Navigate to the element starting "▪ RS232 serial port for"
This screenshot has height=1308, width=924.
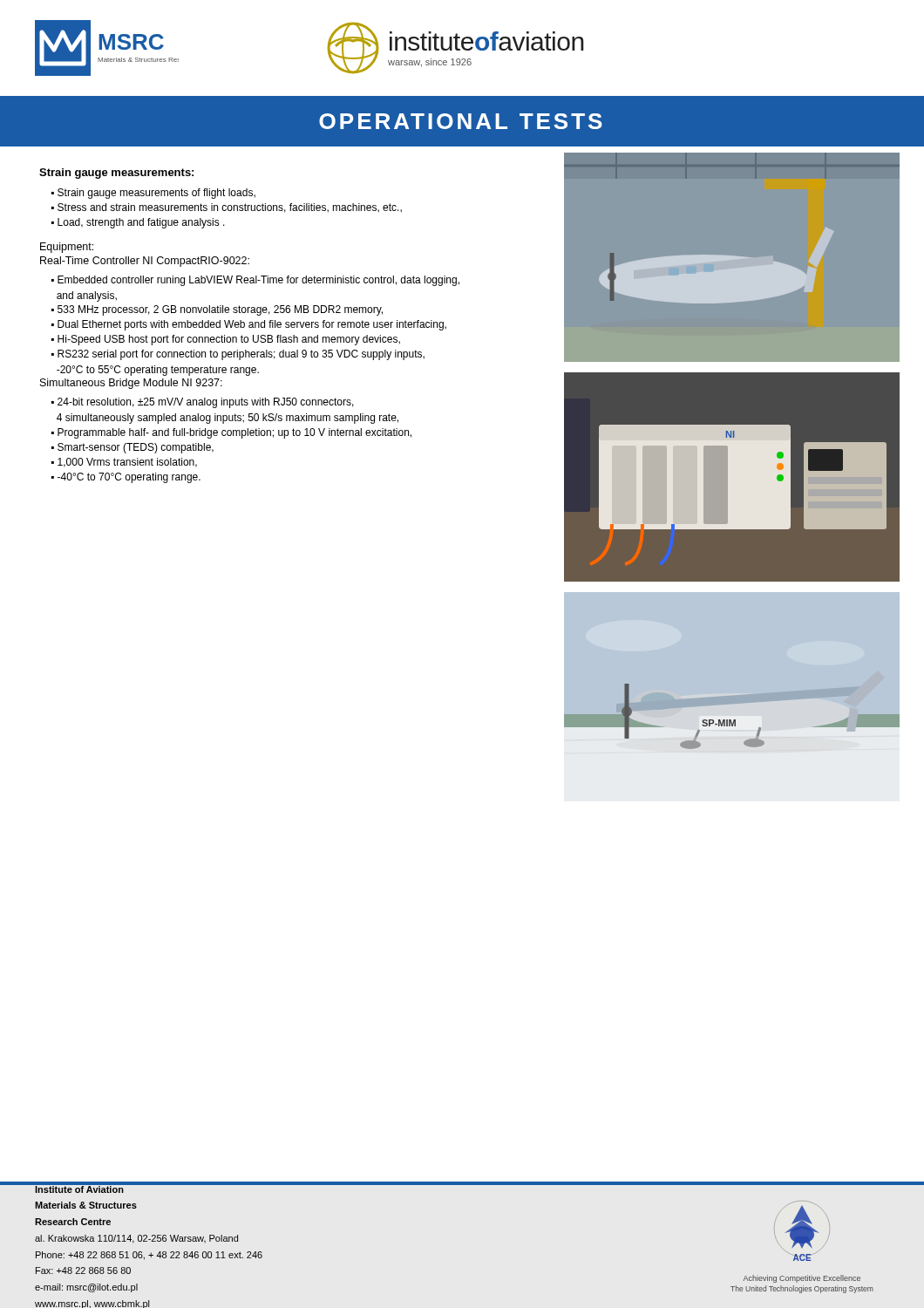click(x=264, y=362)
